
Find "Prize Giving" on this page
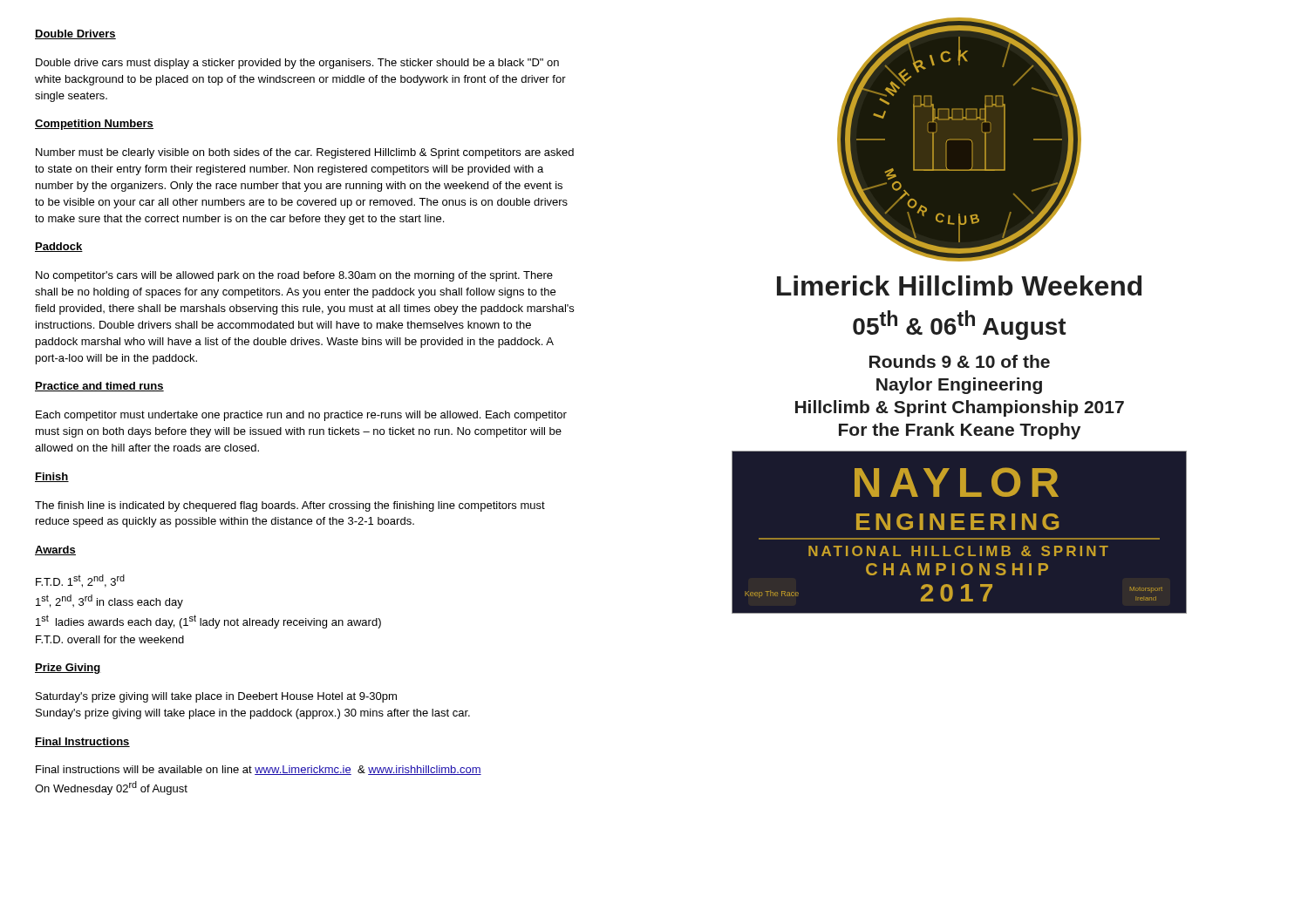point(68,669)
